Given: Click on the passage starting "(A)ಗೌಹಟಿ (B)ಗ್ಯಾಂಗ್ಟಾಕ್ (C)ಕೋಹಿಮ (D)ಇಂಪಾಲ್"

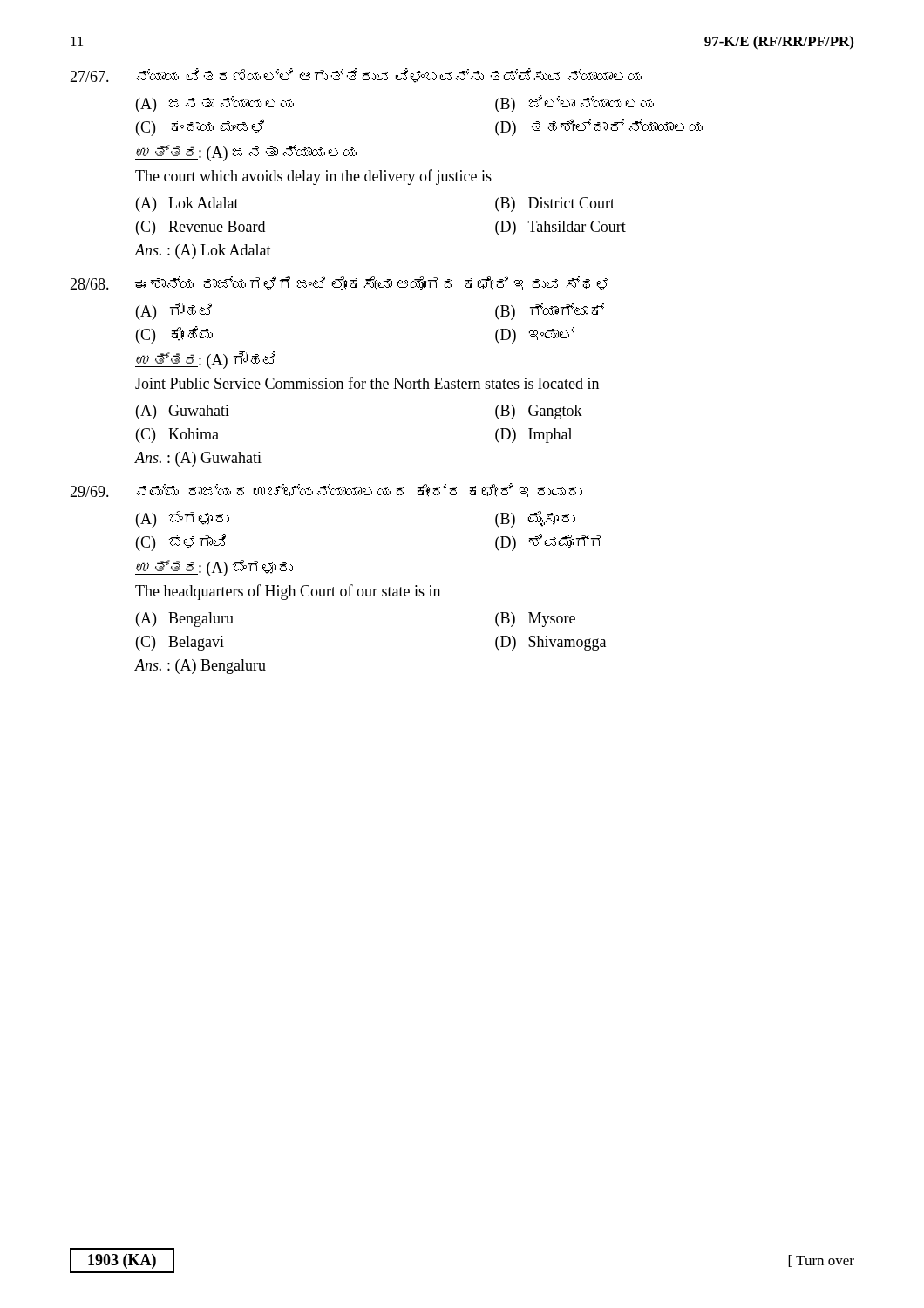Looking at the screenshot, I should 495,323.
